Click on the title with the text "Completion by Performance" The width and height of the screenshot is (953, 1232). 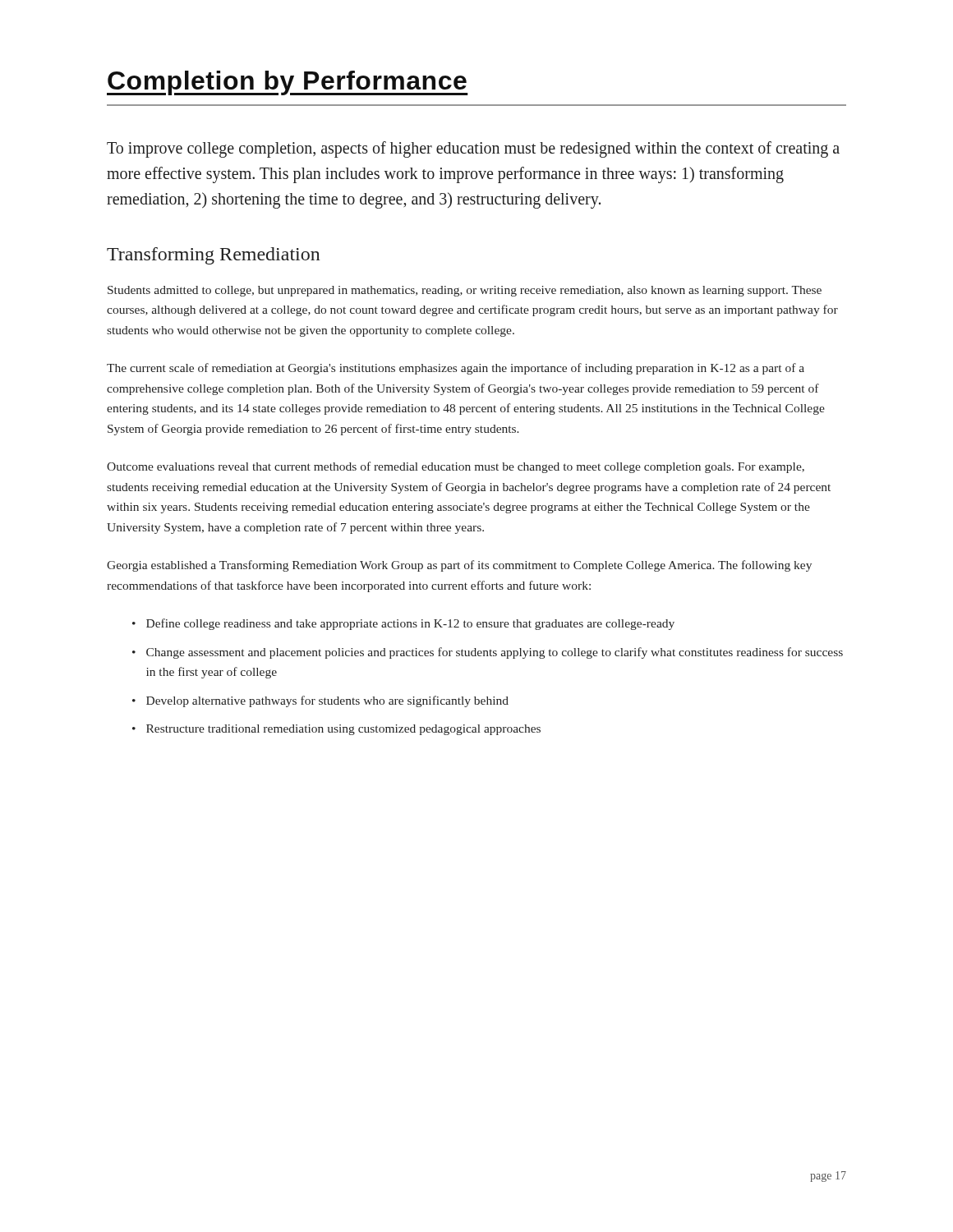tap(476, 81)
